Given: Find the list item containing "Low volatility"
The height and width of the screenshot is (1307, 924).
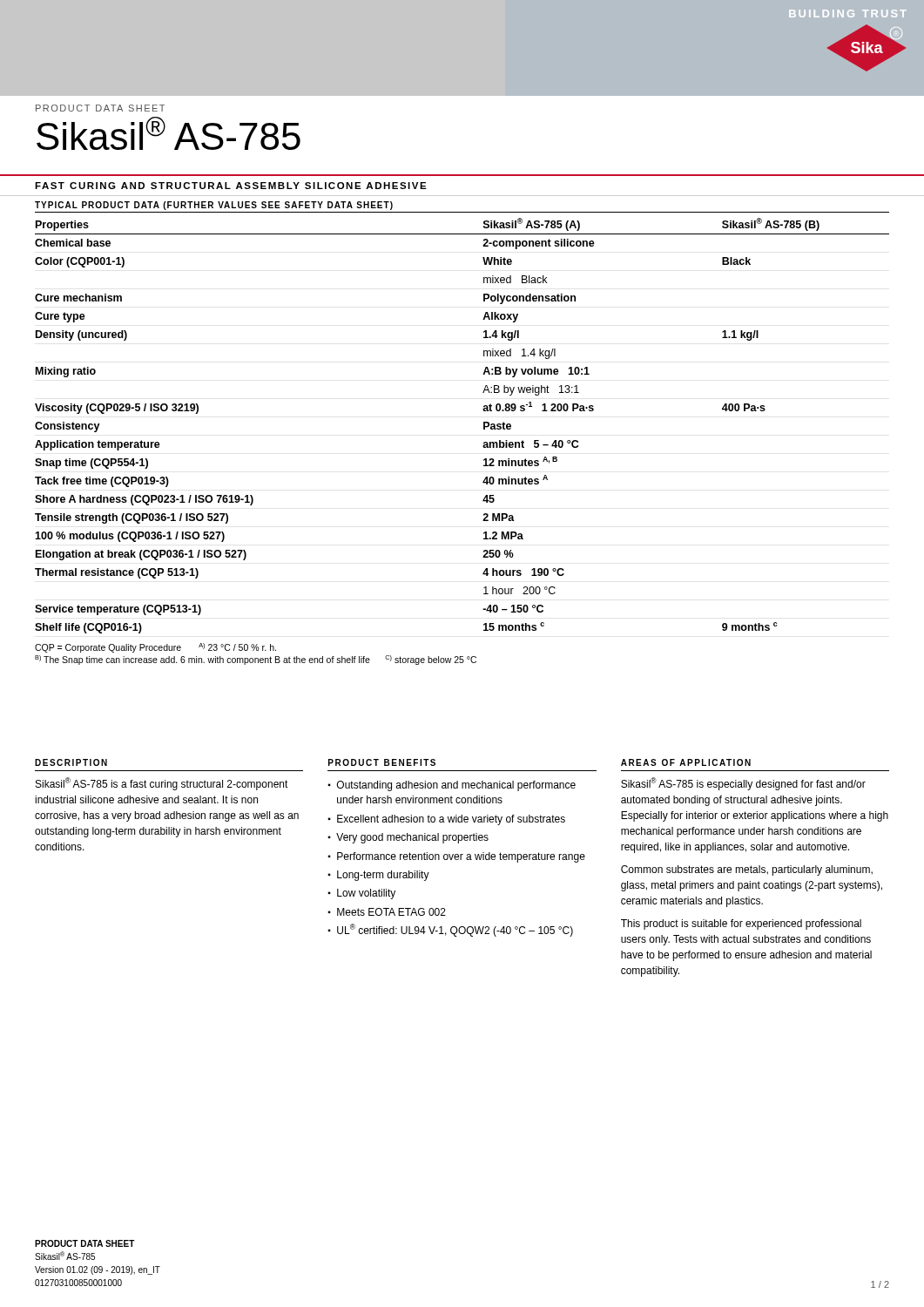Looking at the screenshot, I should click(x=366, y=893).
